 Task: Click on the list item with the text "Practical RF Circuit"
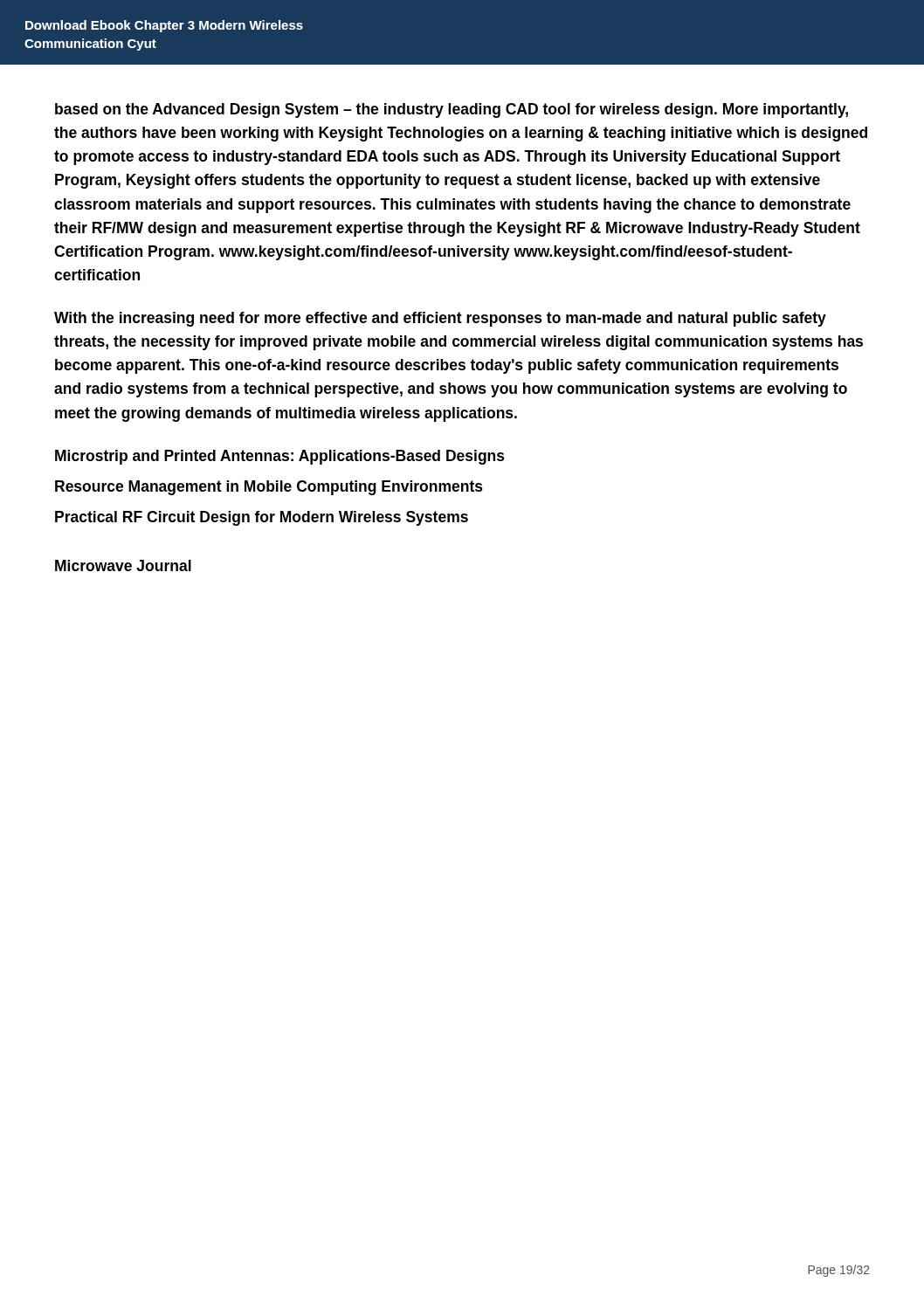point(261,517)
